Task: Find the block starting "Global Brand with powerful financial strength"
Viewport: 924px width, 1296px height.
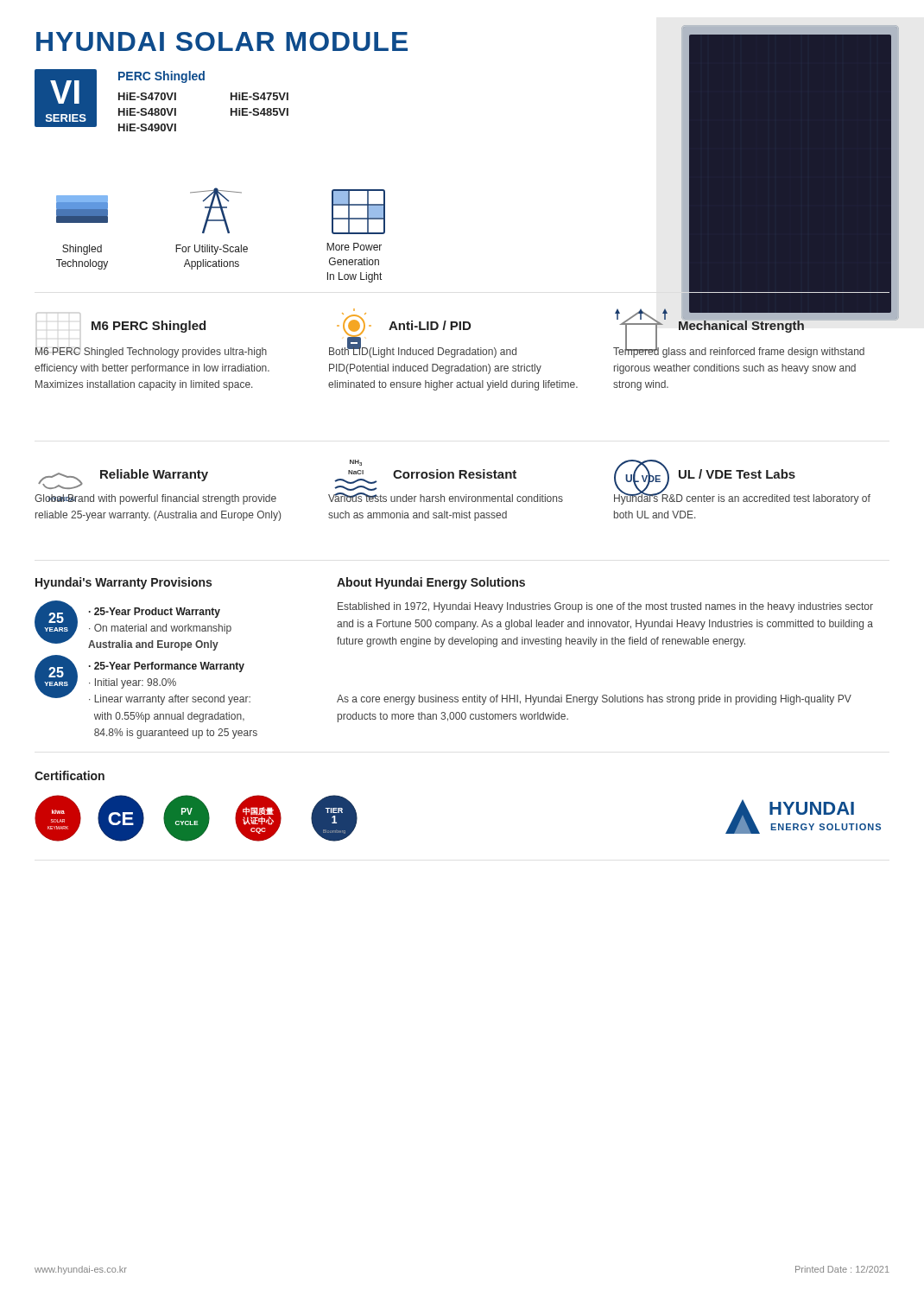Action: pos(158,507)
